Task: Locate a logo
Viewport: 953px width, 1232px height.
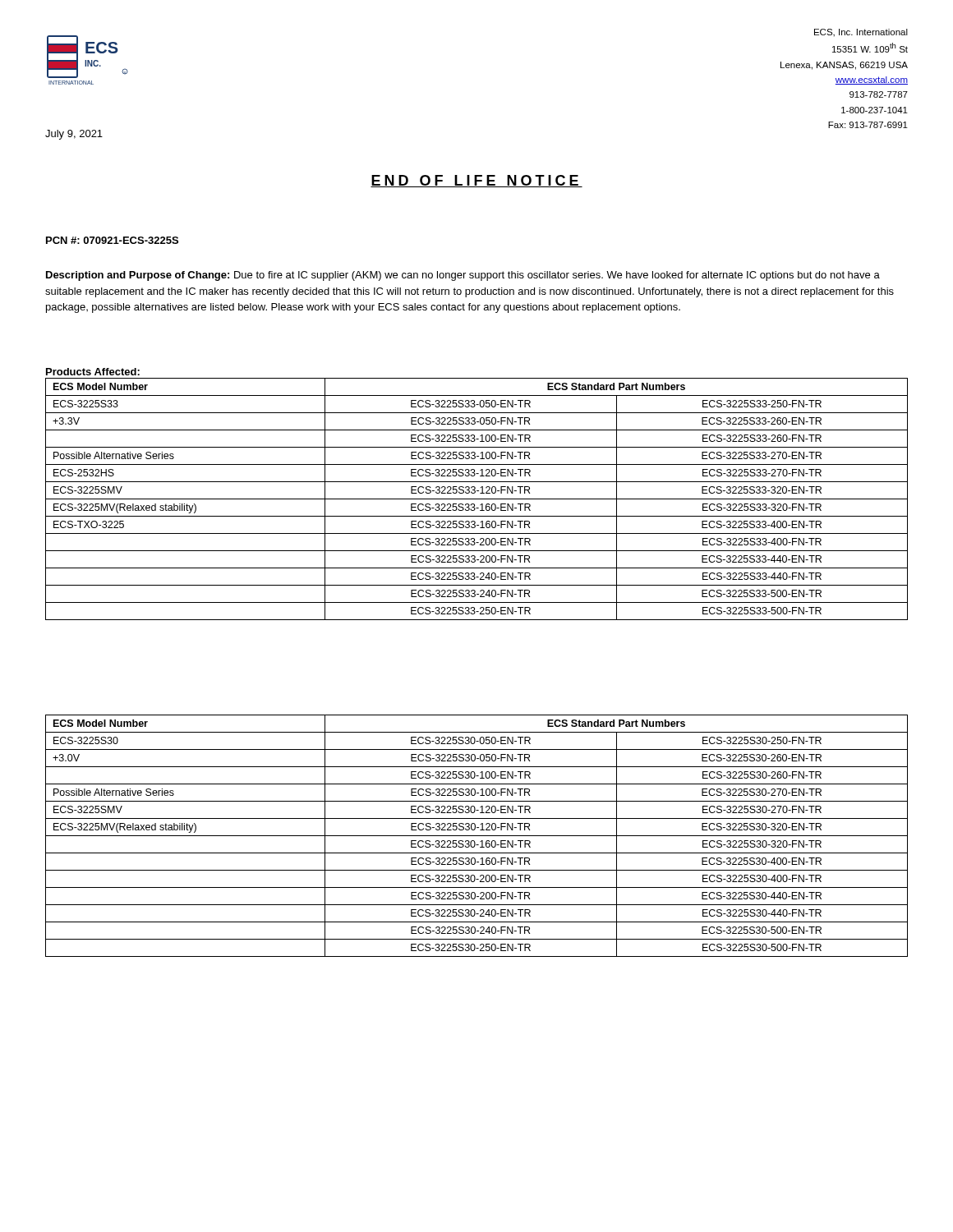Action: pos(99,59)
